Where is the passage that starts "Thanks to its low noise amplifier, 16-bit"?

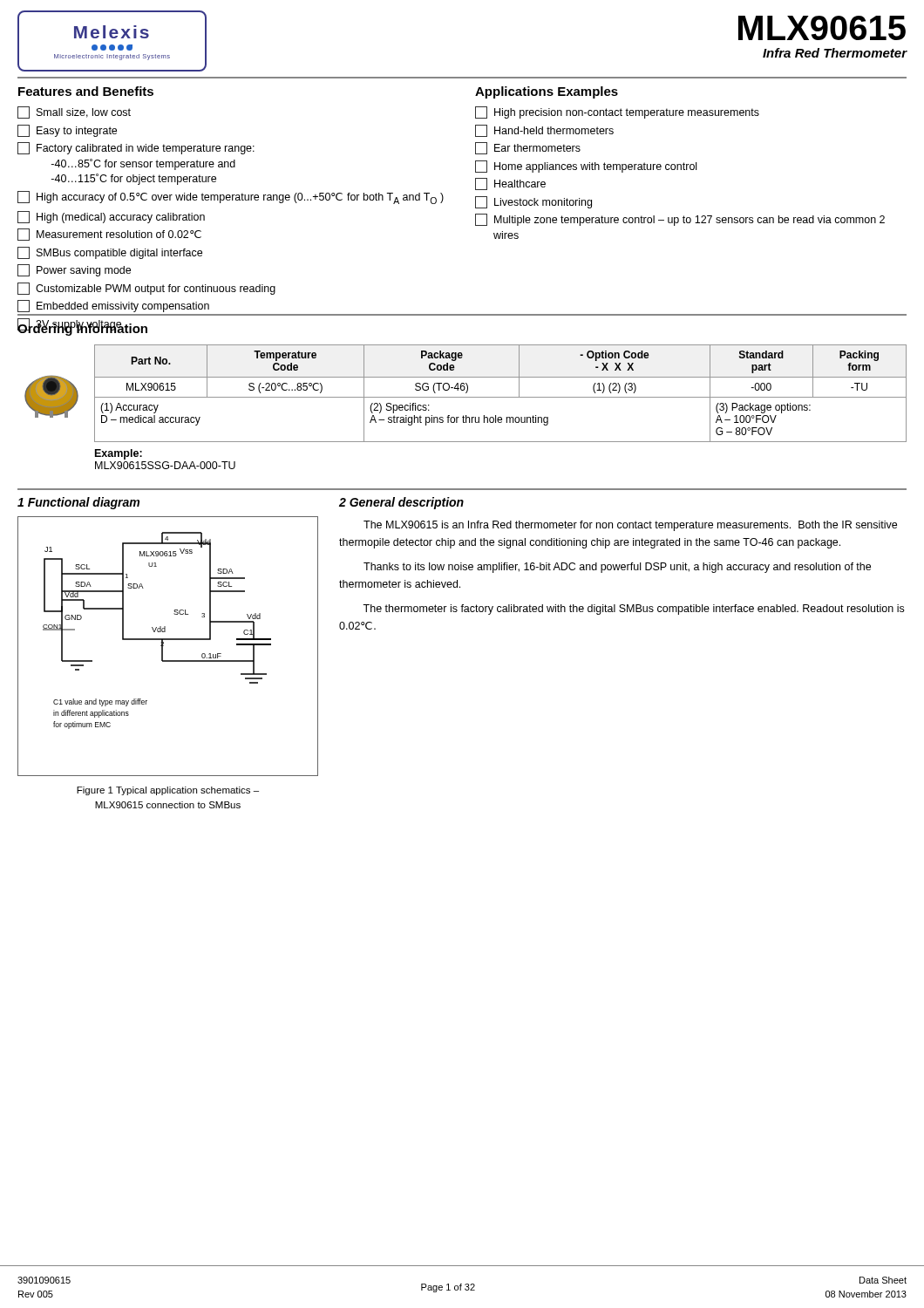605,576
